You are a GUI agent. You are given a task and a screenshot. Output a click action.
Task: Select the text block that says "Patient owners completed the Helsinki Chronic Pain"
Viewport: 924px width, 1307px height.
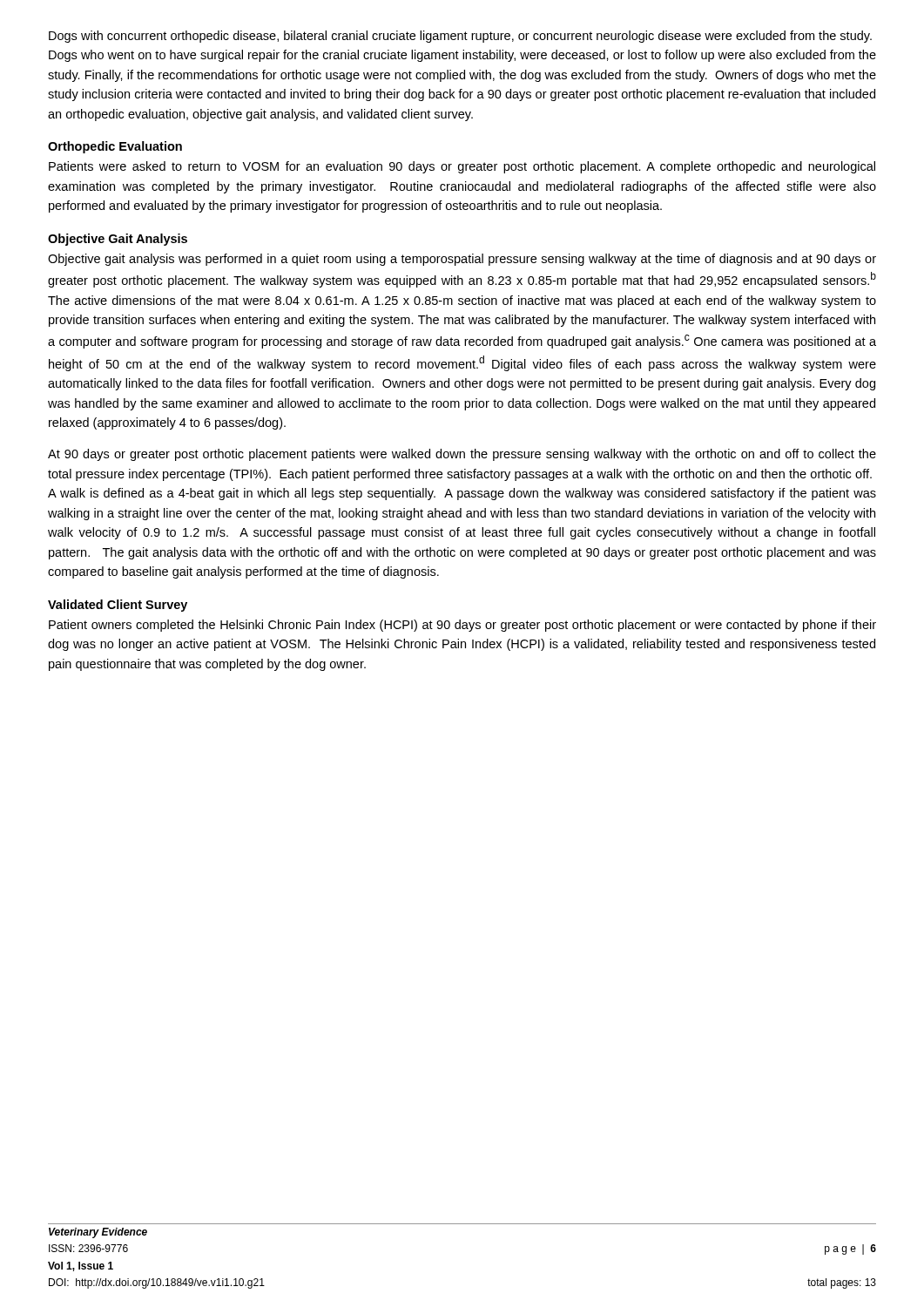tap(462, 644)
